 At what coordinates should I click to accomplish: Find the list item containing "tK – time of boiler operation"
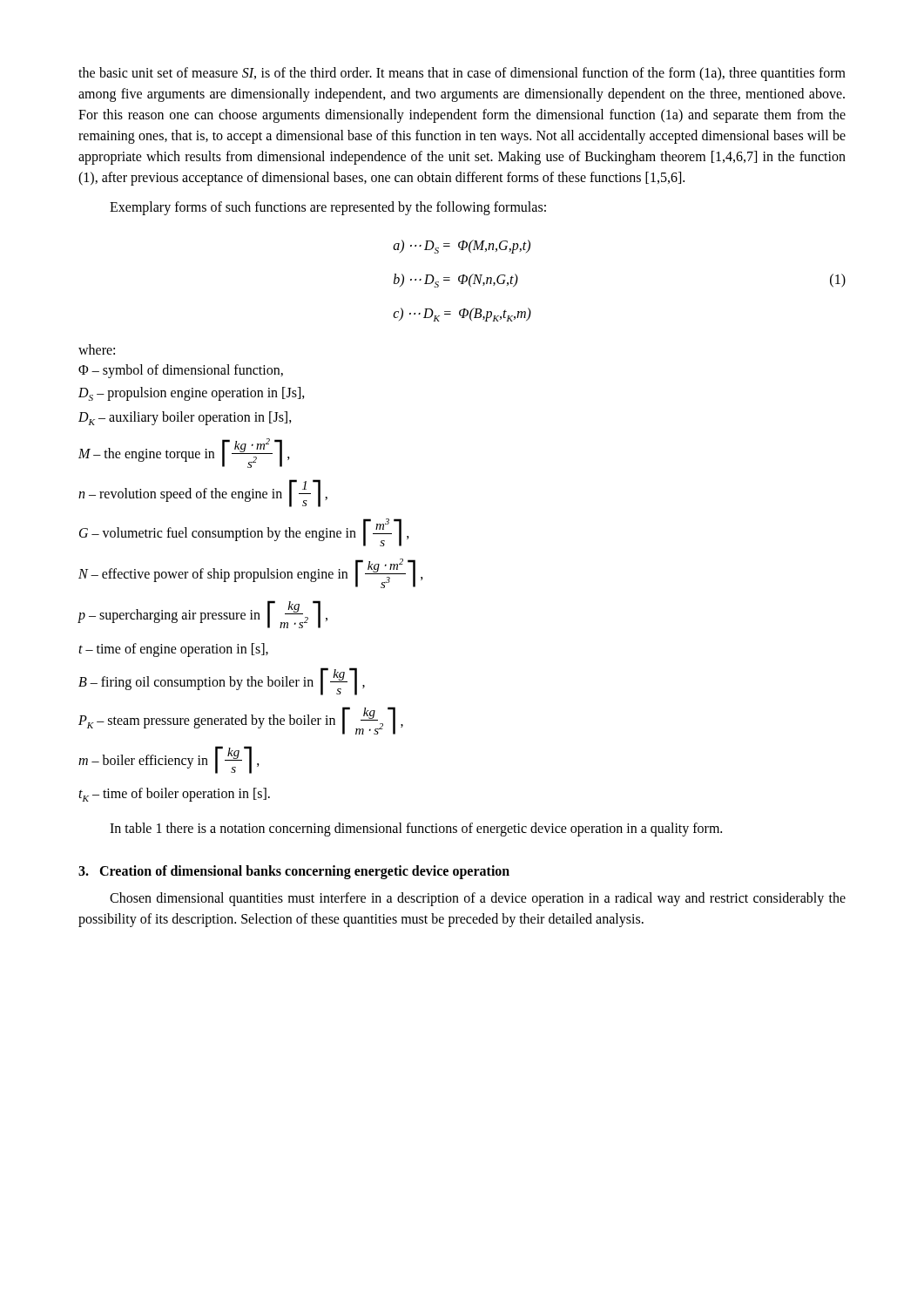(x=174, y=795)
